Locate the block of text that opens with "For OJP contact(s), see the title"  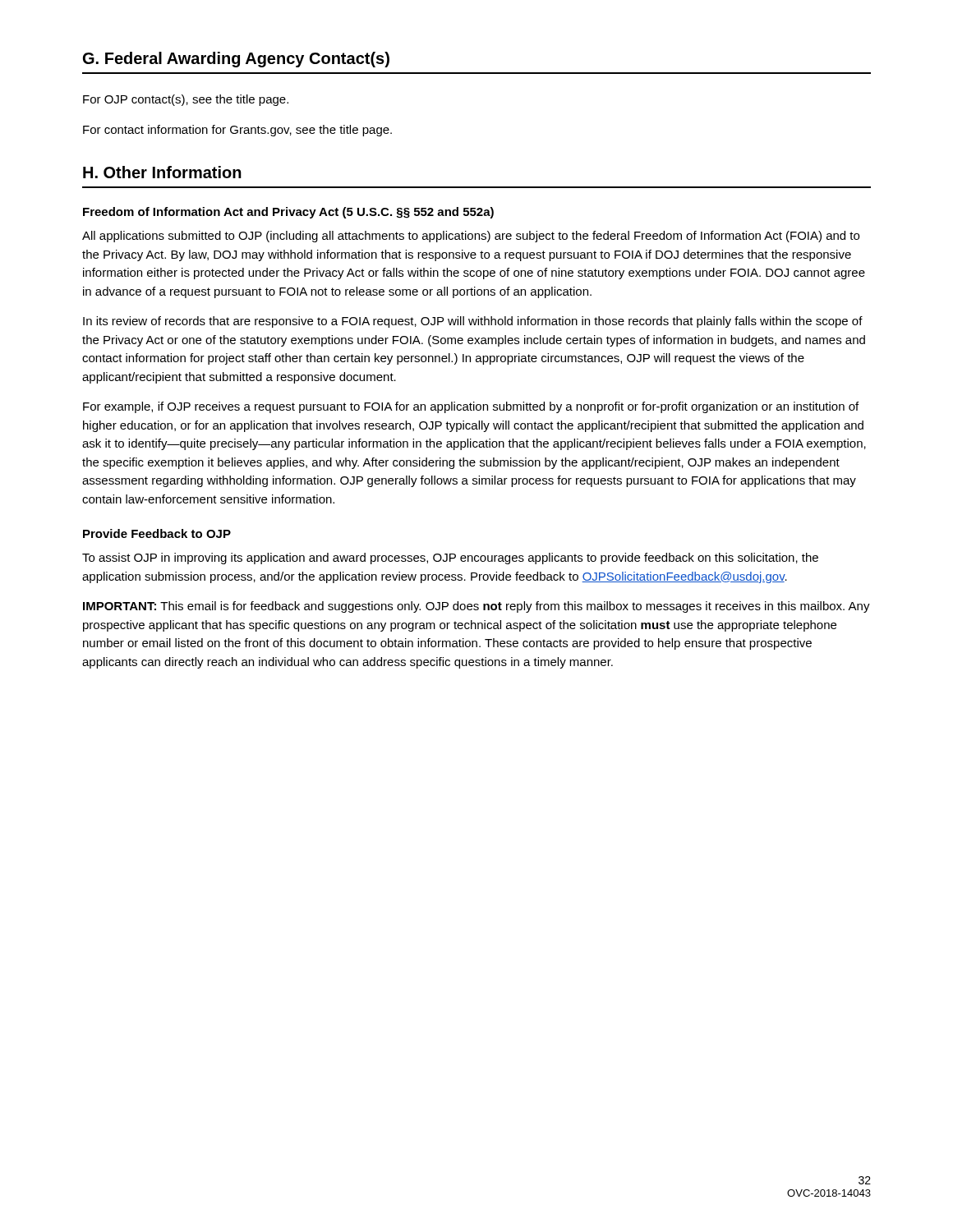click(x=186, y=100)
